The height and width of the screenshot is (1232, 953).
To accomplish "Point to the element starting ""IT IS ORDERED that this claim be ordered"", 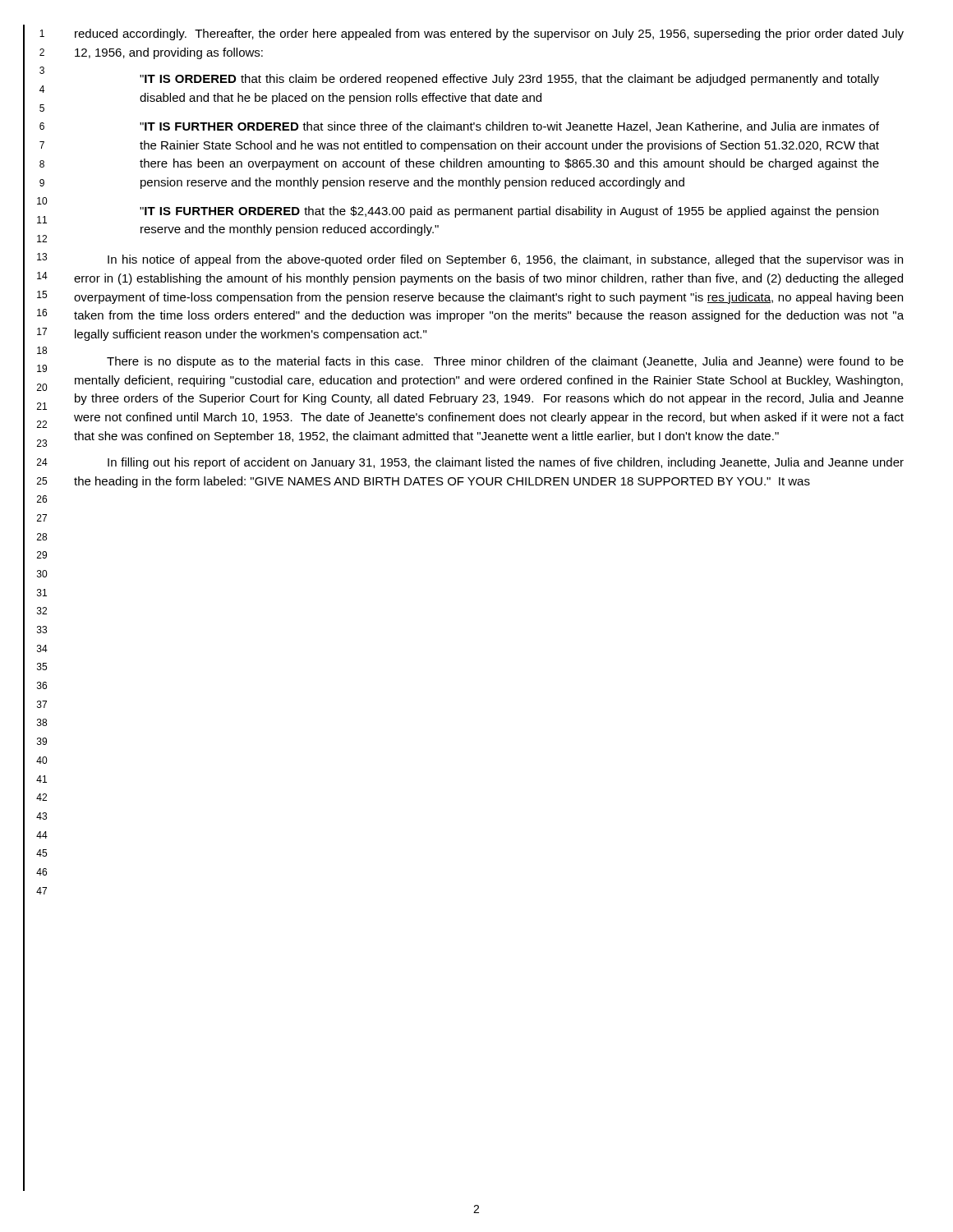I will coord(509,89).
